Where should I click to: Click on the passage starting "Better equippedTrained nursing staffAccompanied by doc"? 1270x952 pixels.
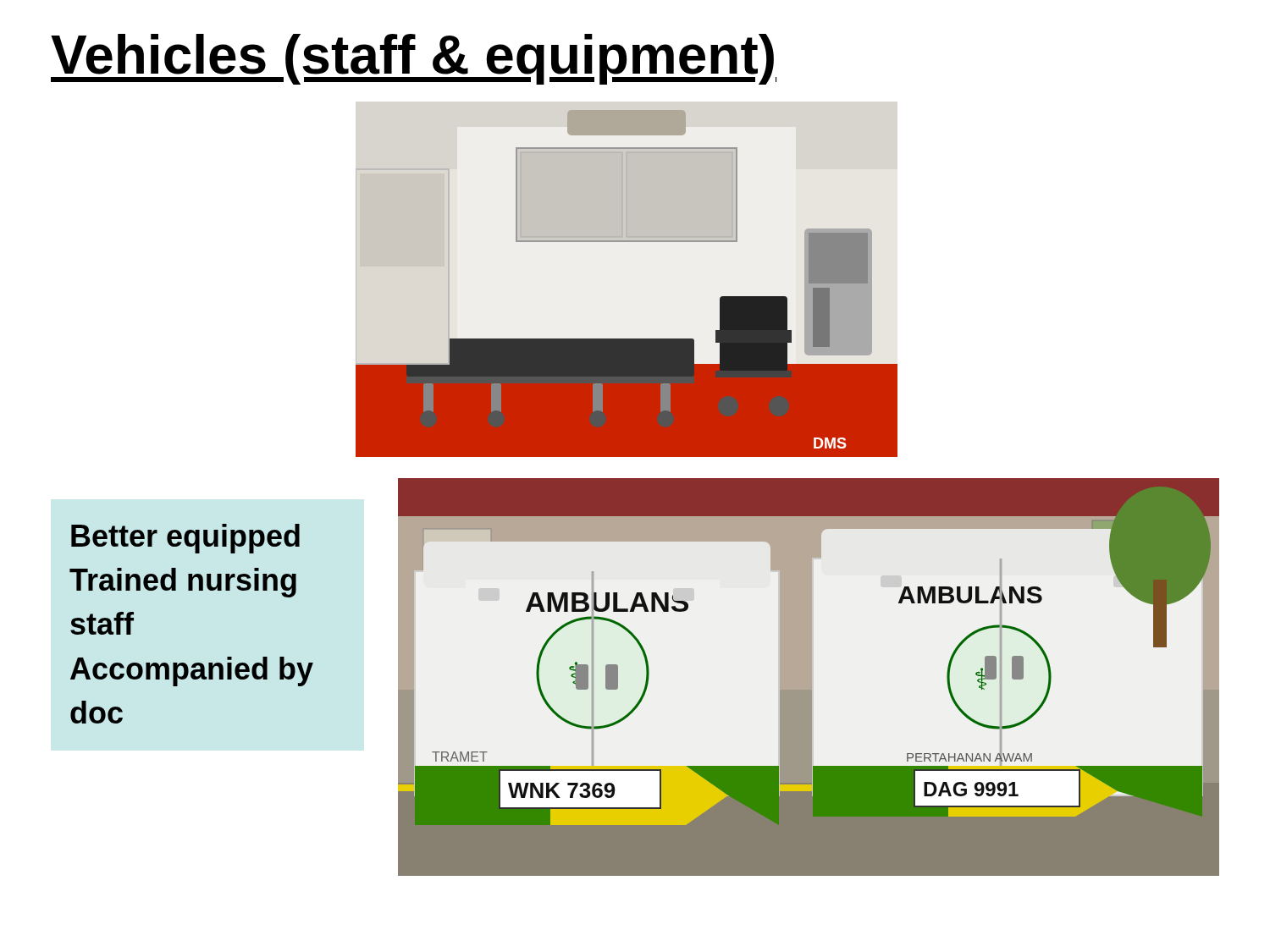[x=185, y=539]
